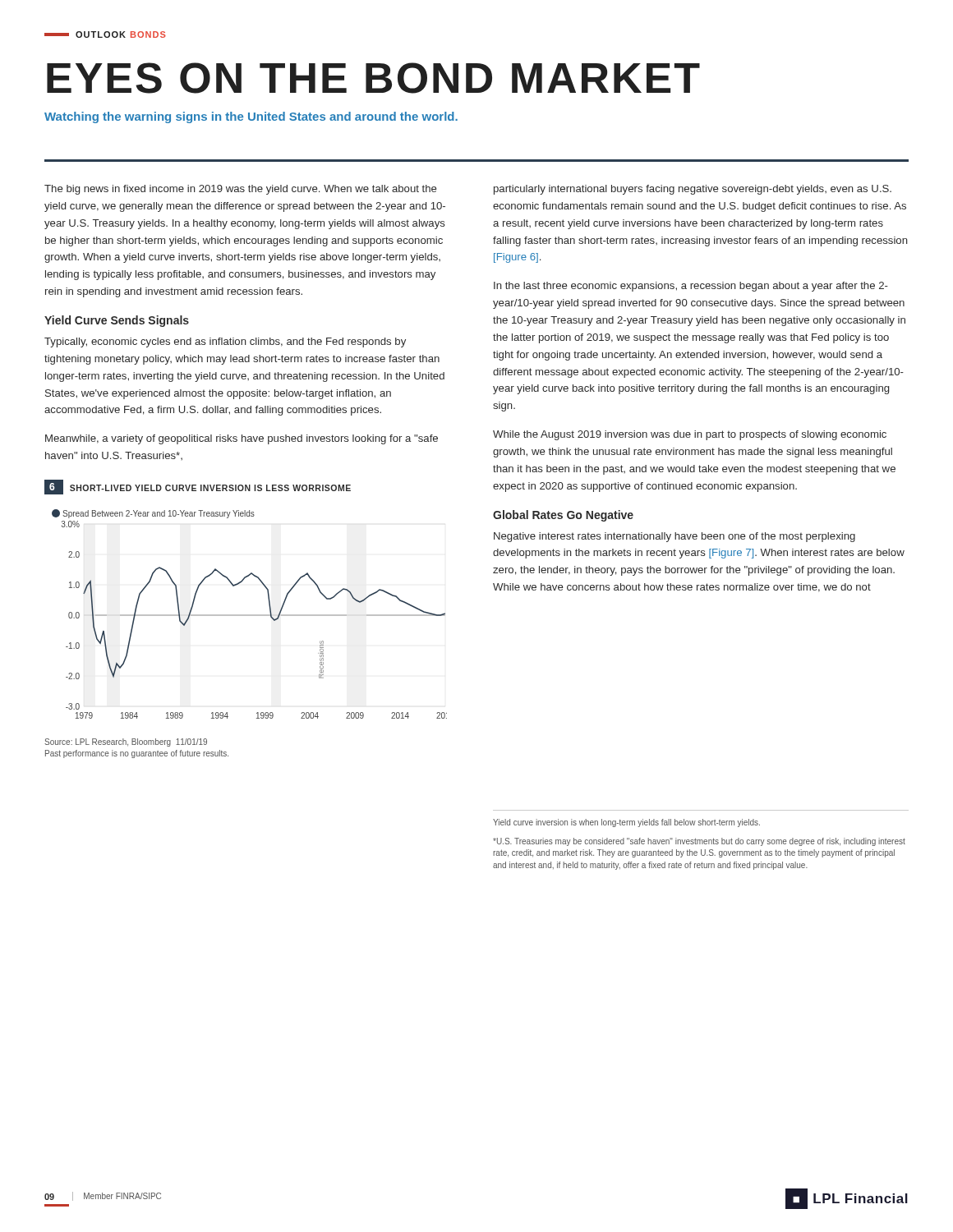Screen dimensions: 1232x953
Task: Point to the region starting "Global Rates Go Negative"
Action: pyautogui.click(x=563, y=515)
